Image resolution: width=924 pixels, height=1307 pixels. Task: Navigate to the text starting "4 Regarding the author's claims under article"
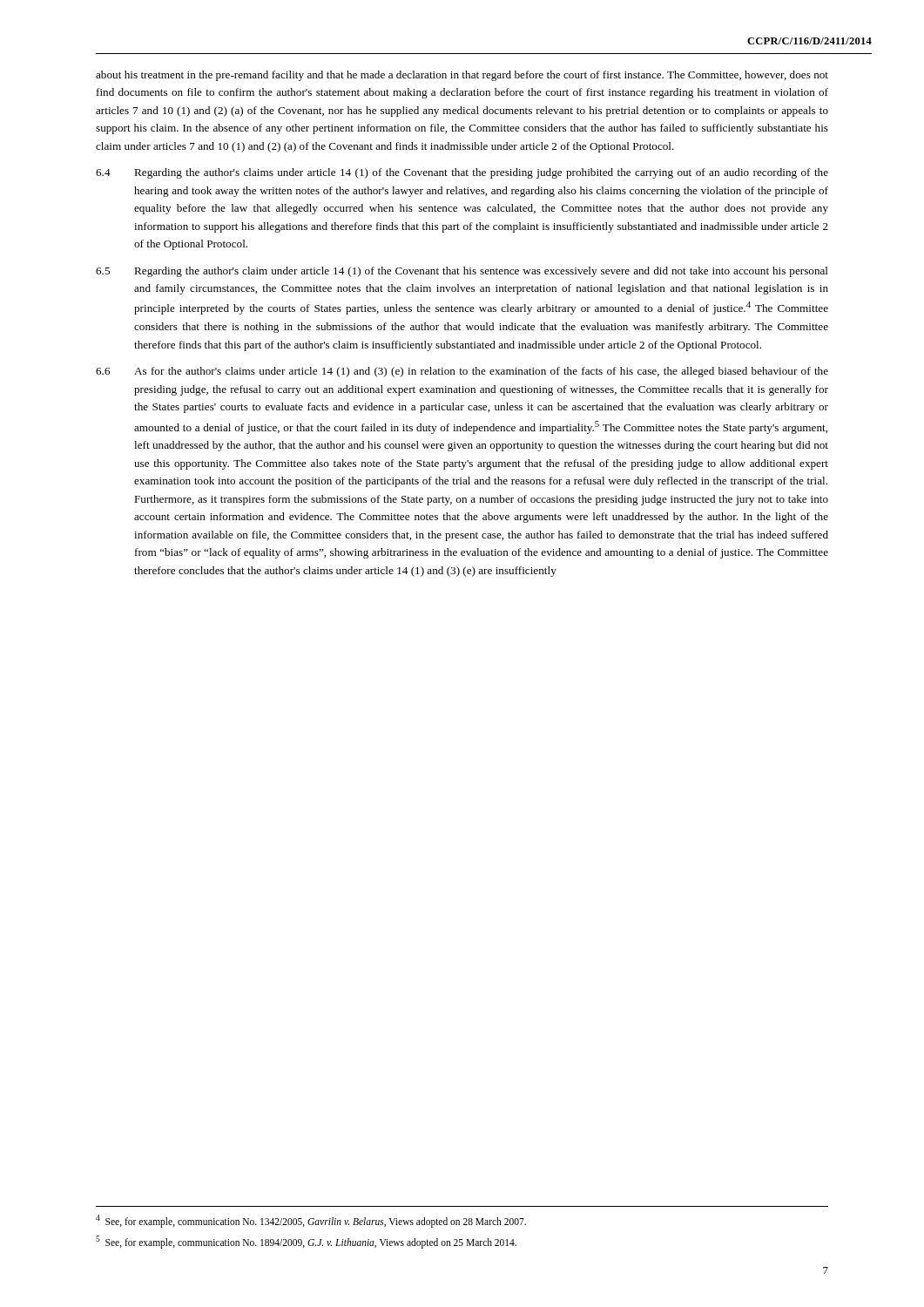(x=462, y=209)
